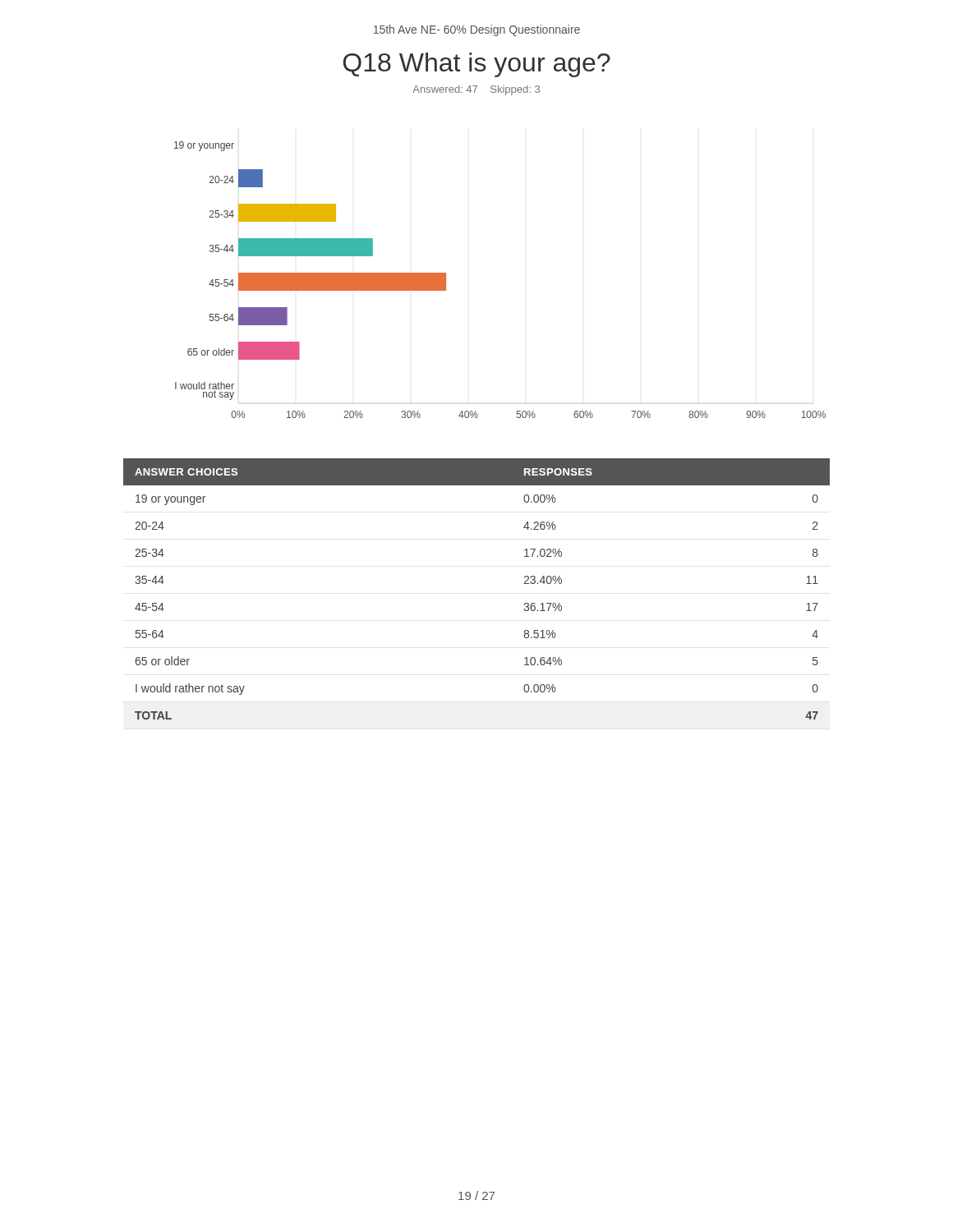Find the block on this page that starts "Answered: 47 Skipped:"
The width and height of the screenshot is (953, 1232).
pos(476,89)
